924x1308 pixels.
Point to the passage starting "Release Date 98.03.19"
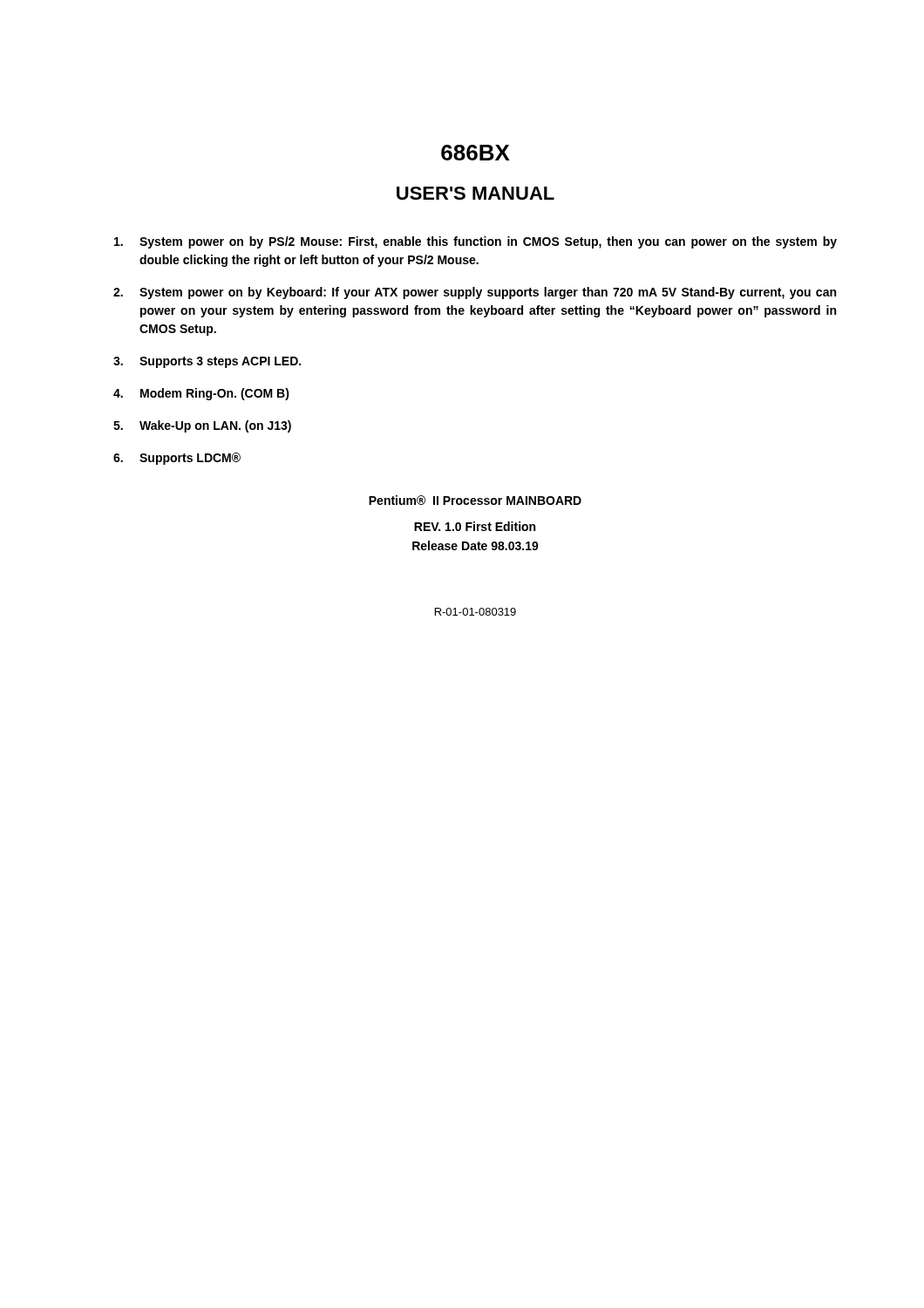pos(475,546)
